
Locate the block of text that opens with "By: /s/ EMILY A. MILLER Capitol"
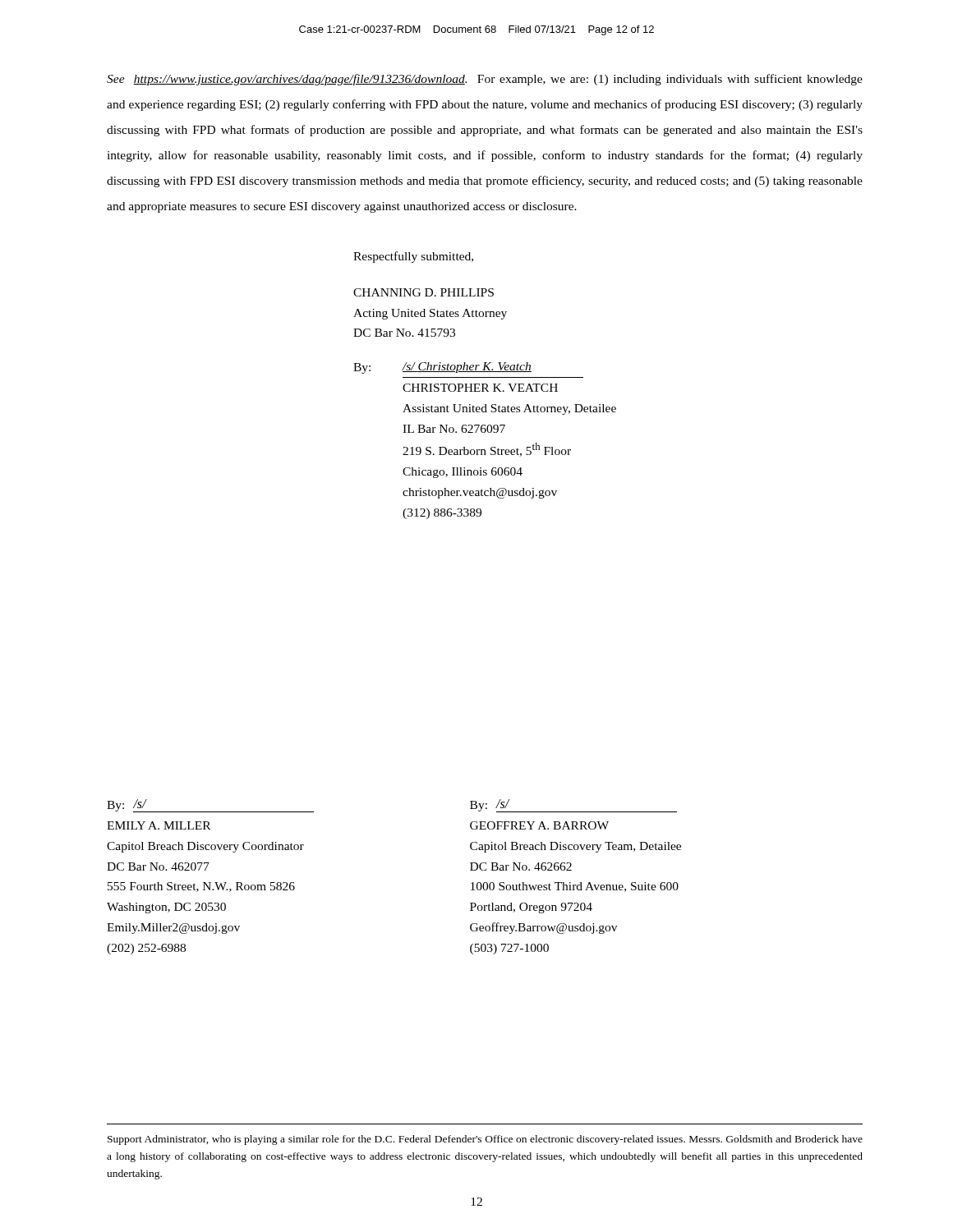point(288,877)
